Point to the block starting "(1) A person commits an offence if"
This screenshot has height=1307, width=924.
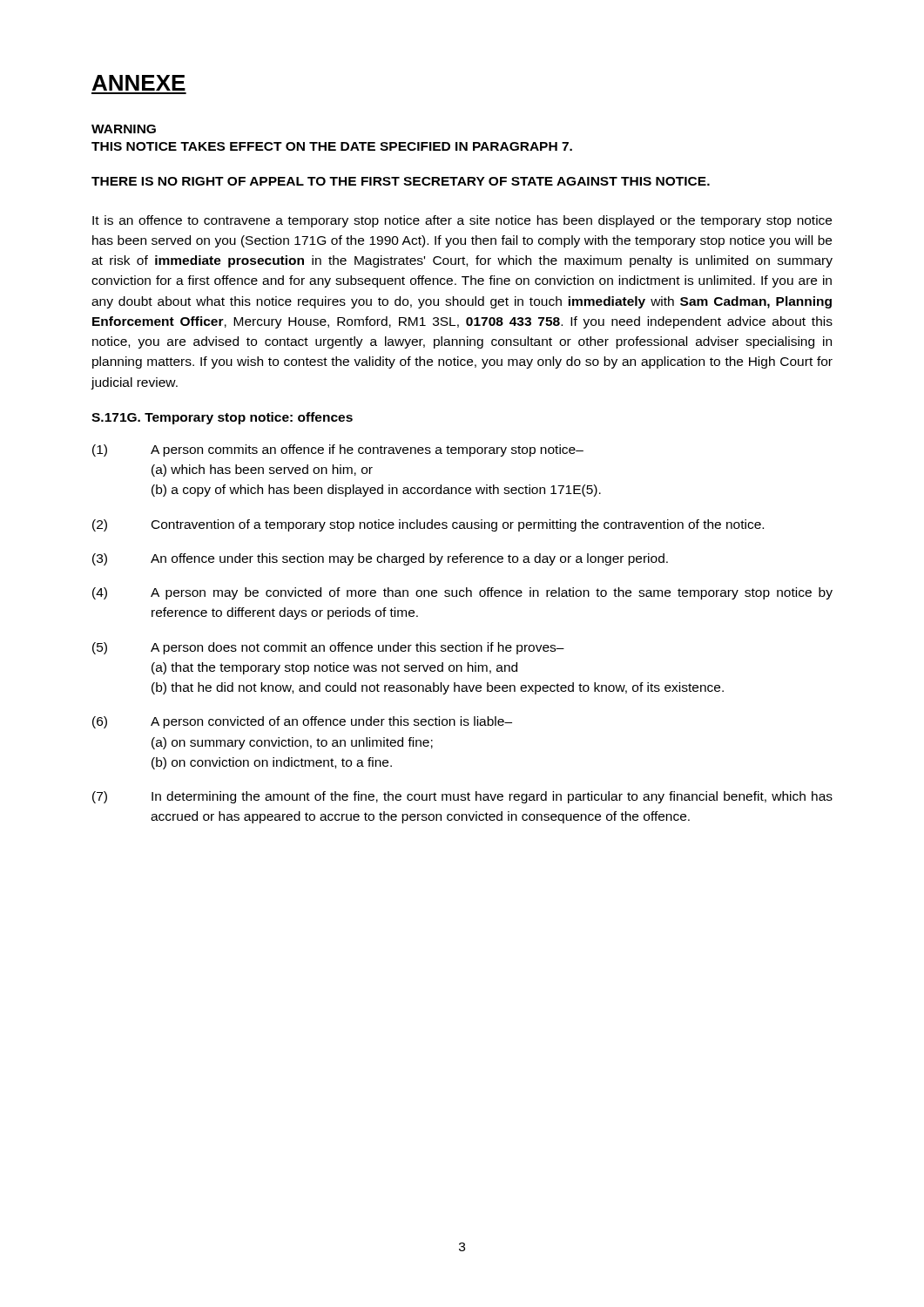click(x=338, y=450)
